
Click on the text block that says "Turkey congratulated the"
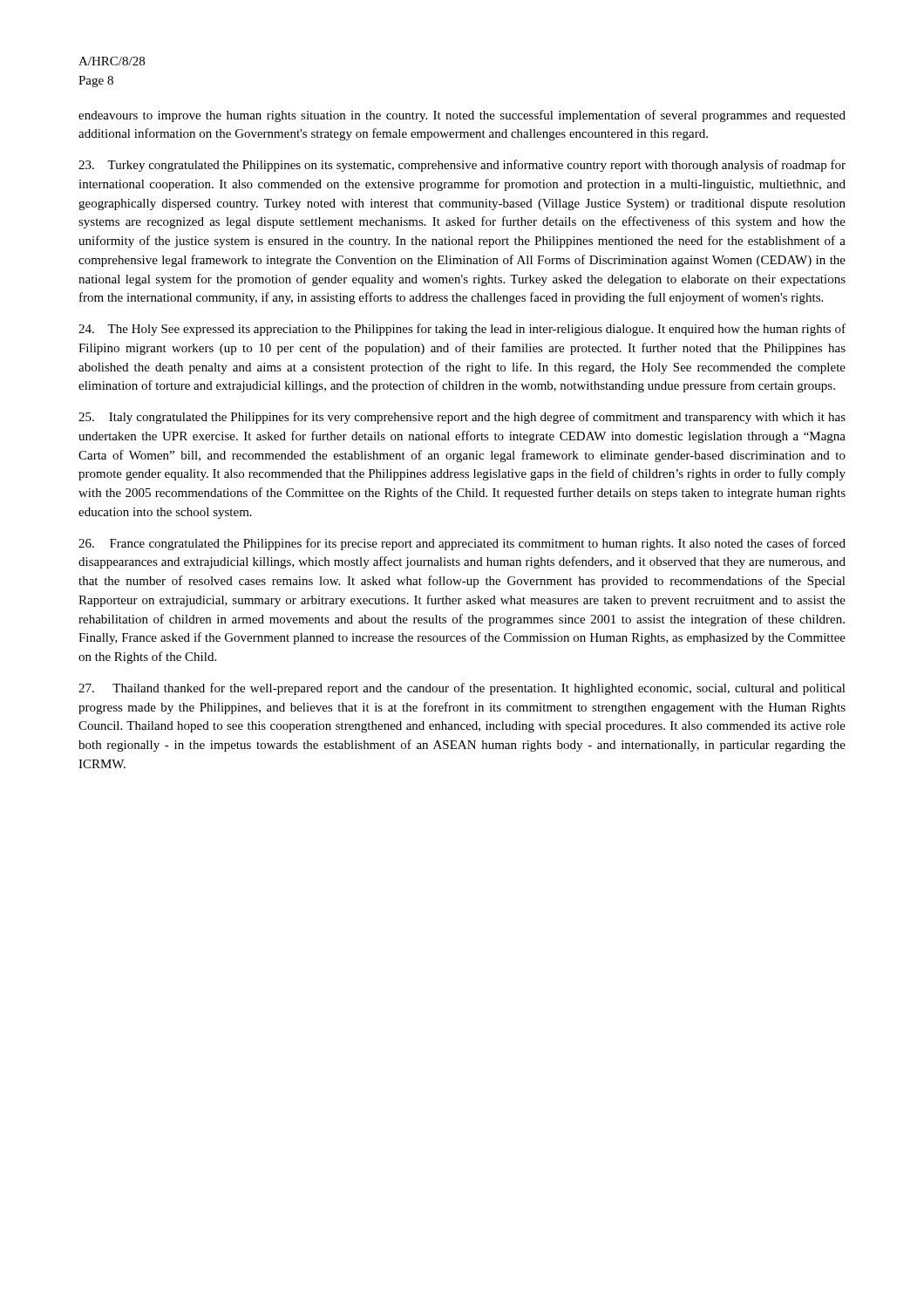tap(462, 231)
